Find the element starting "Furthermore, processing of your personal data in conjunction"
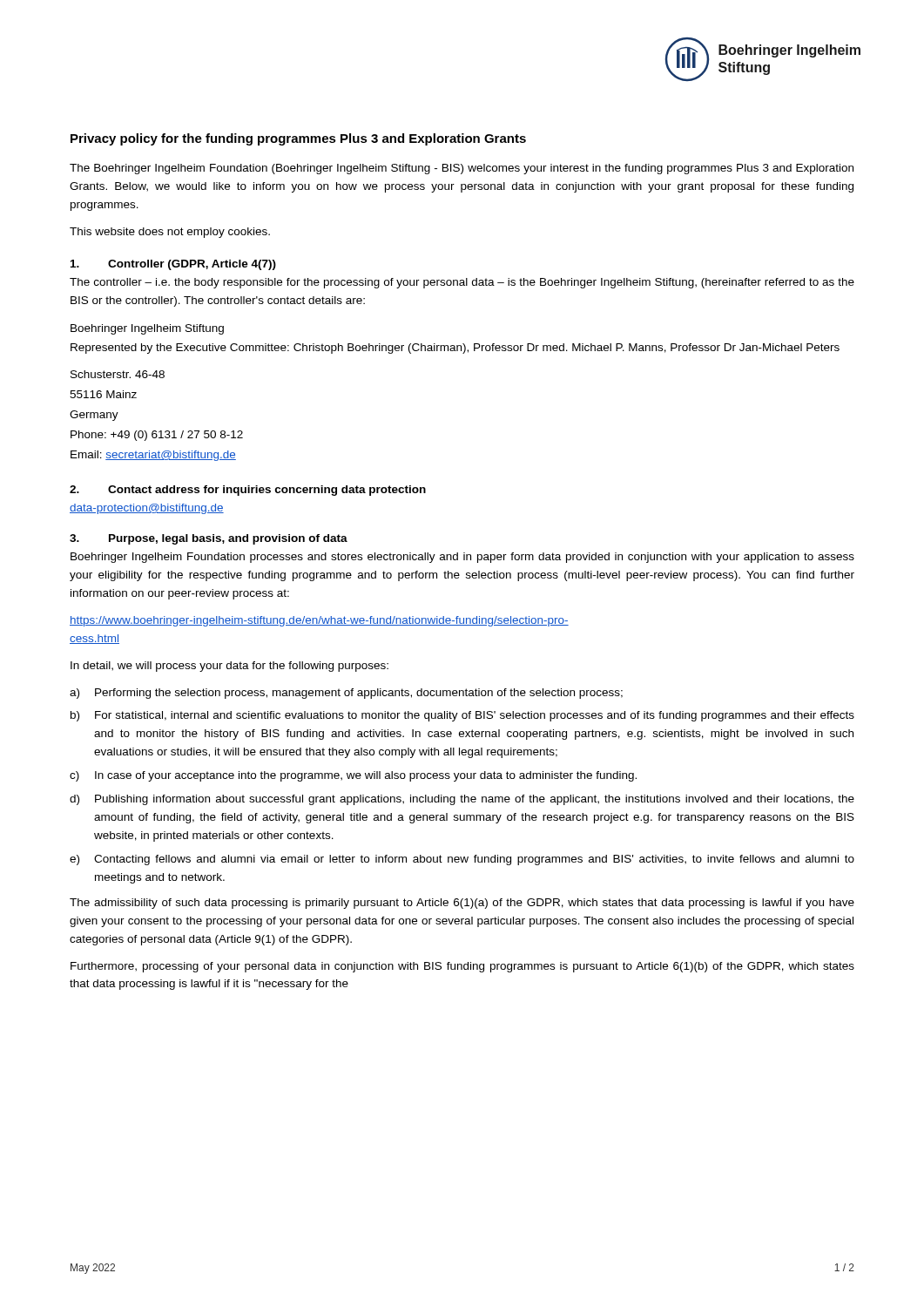 click(x=462, y=975)
